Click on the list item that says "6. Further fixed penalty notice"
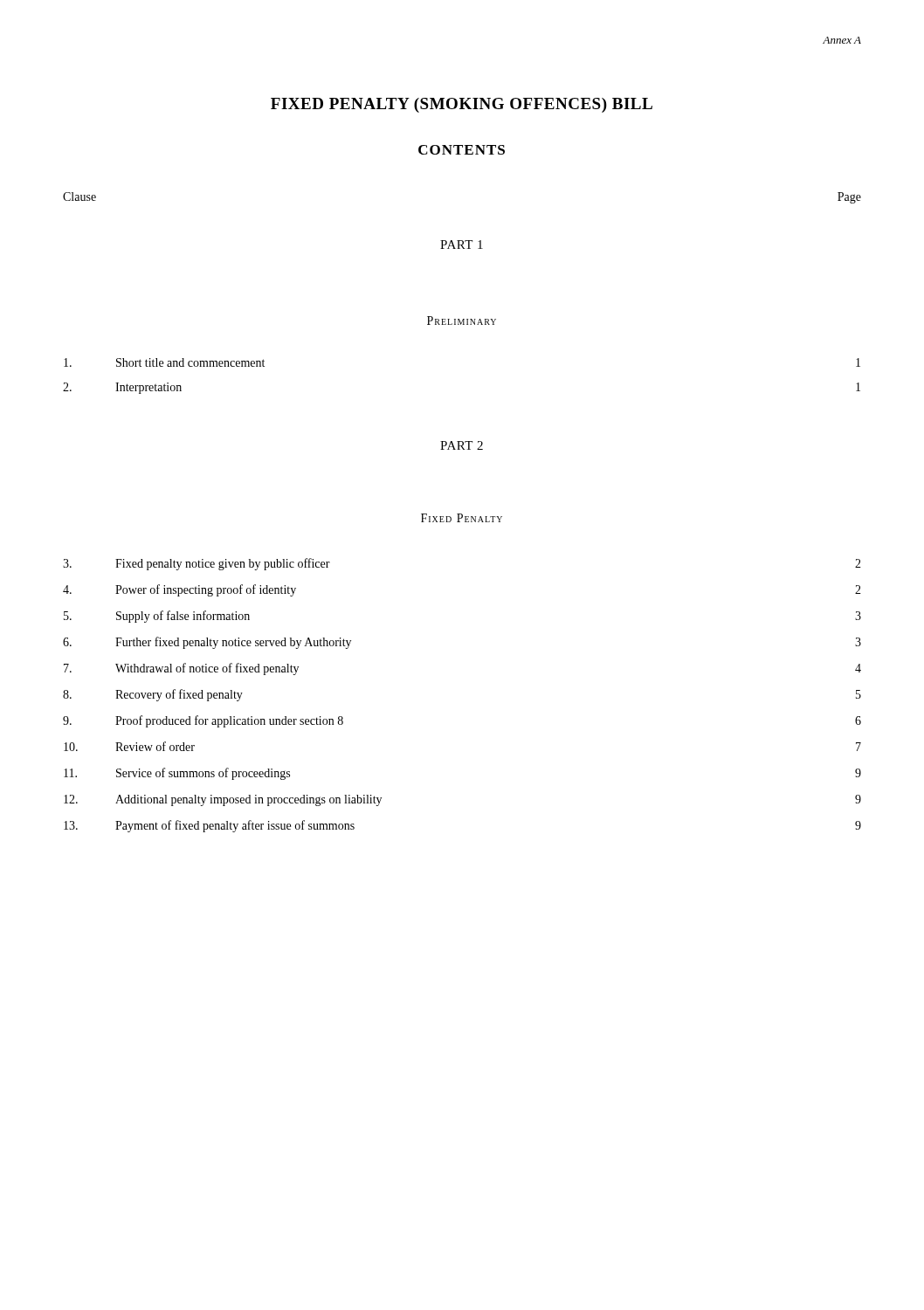This screenshot has width=924, height=1310. (x=229, y=642)
